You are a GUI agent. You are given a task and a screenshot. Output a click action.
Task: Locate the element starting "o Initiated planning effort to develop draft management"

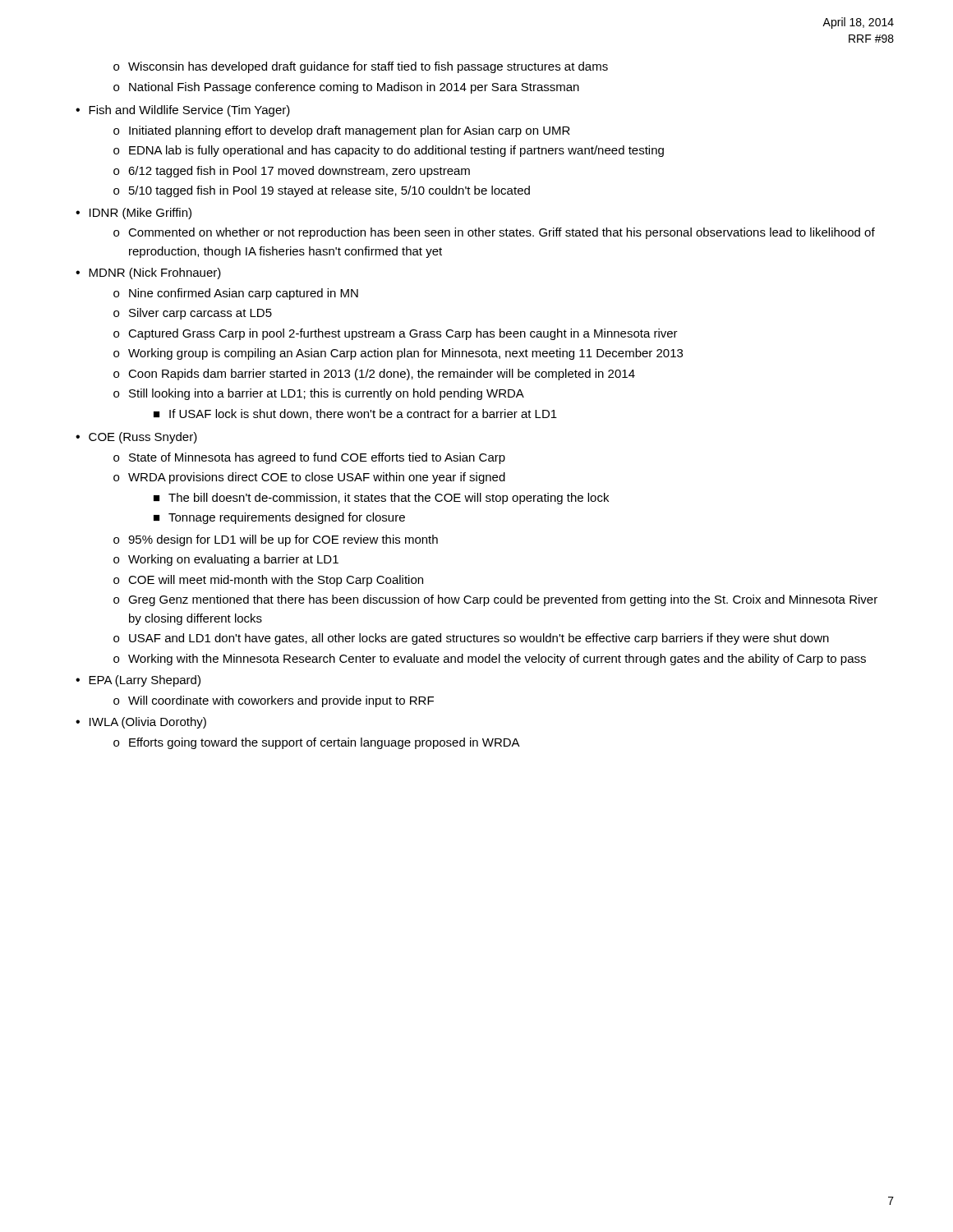coord(503,130)
